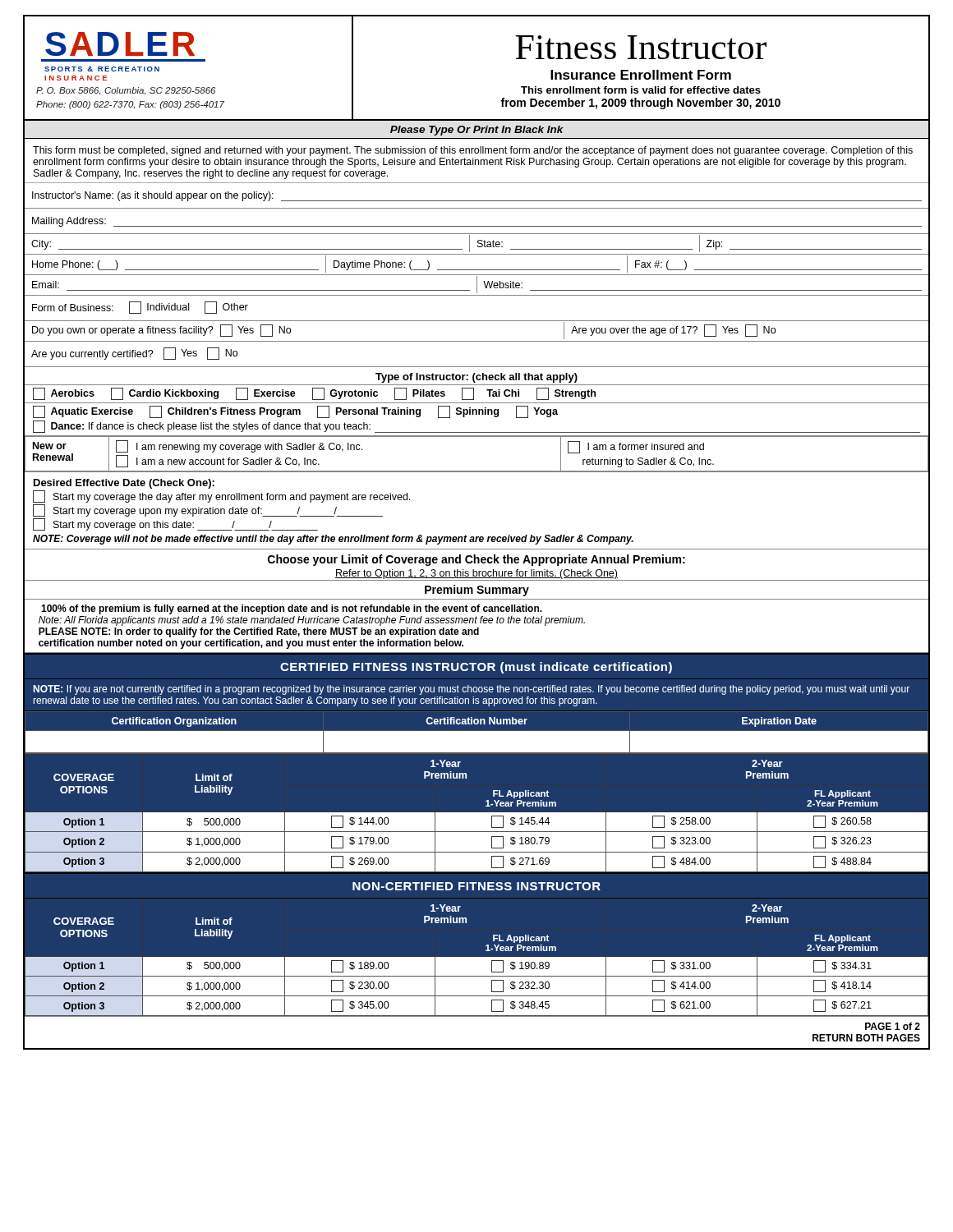Image resolution: width=953 pixels, height=1232 pixels.
Task: Click on the text block starting "Home Phone: ( ) Daytime Phone:"
Action: (x=476, y=264)
